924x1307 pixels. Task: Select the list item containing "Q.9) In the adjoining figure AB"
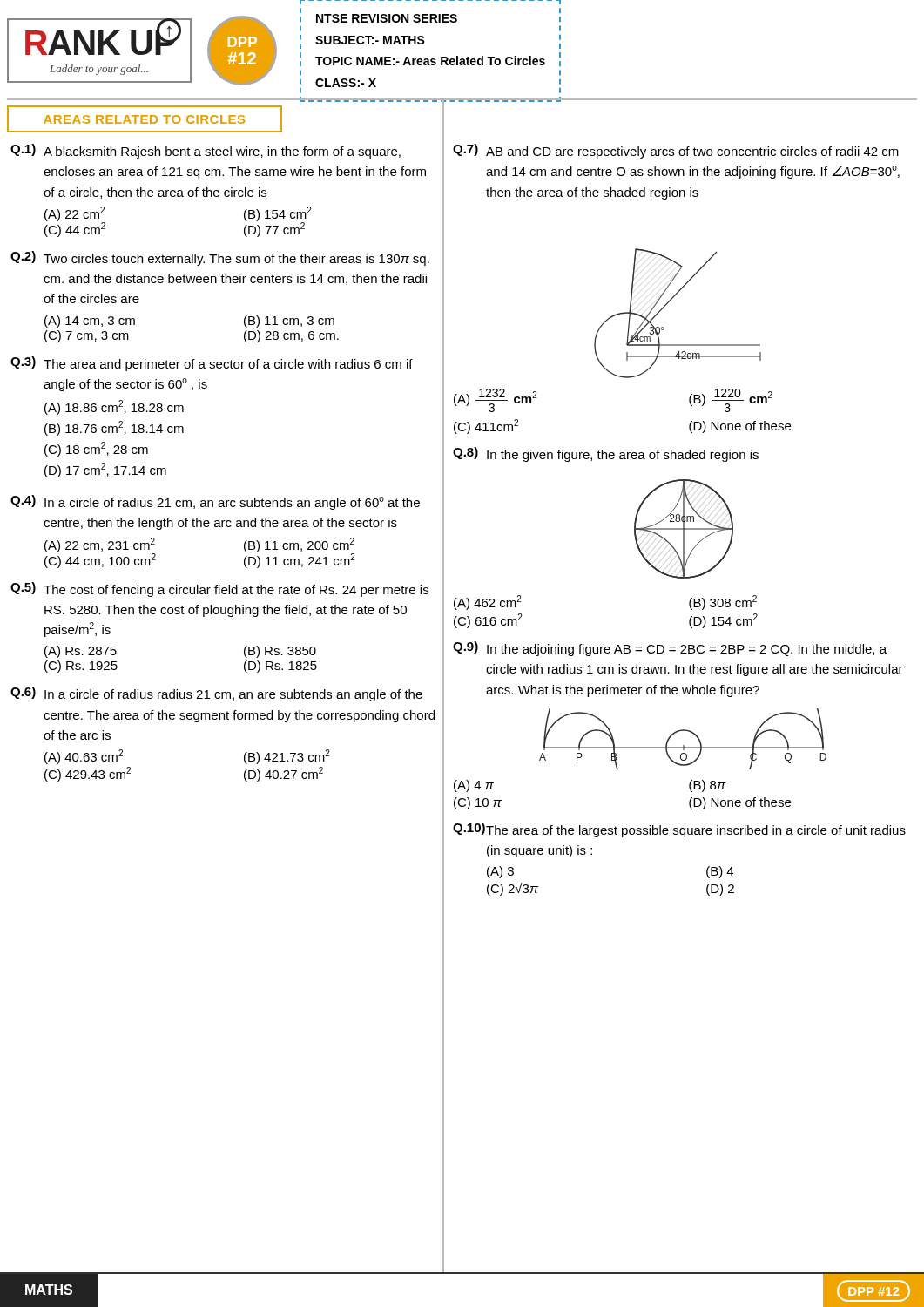[x=684, y=671]
